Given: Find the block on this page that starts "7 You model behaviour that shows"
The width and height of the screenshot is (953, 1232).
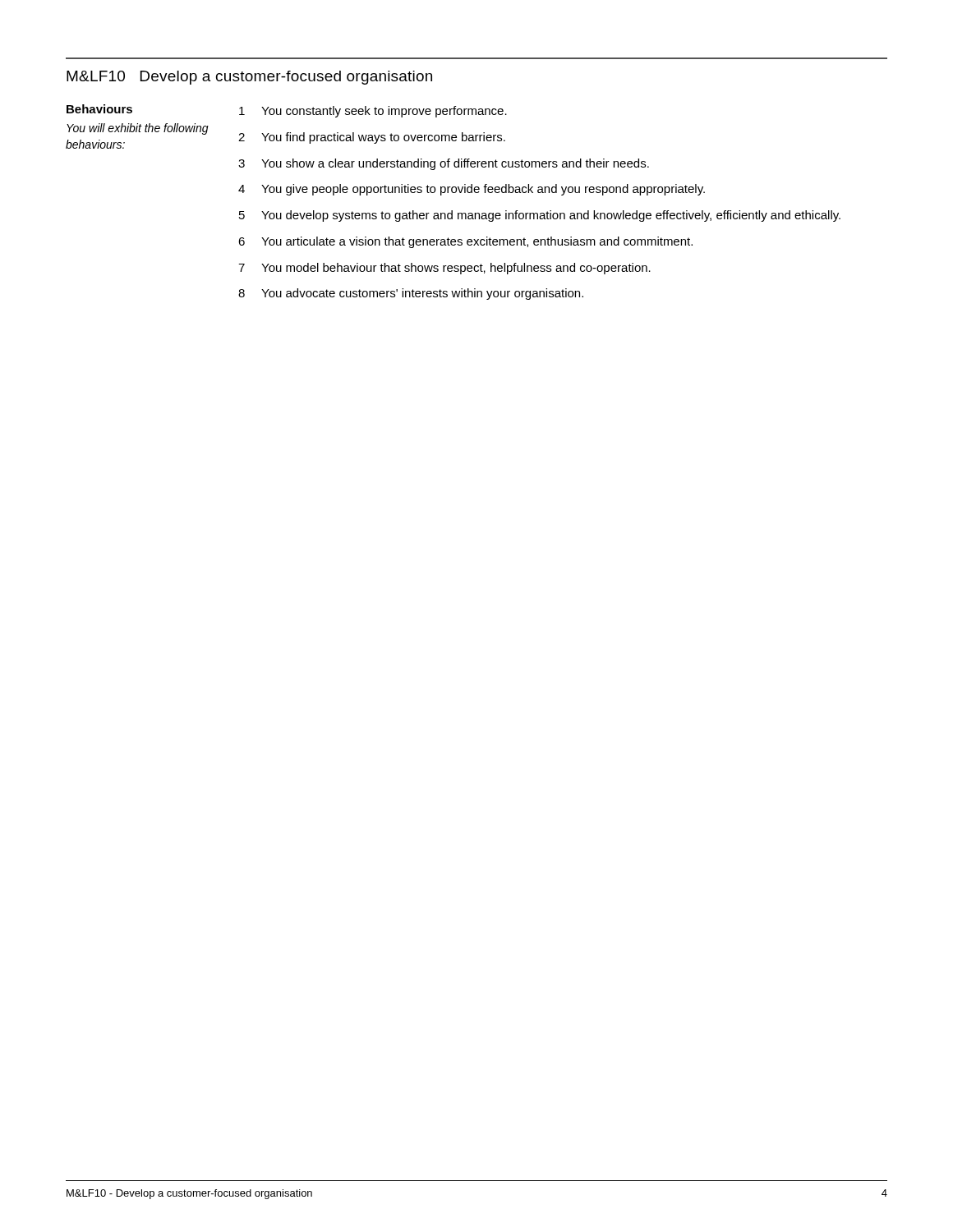Looking at the screenshot, I should tap(563, 267).
